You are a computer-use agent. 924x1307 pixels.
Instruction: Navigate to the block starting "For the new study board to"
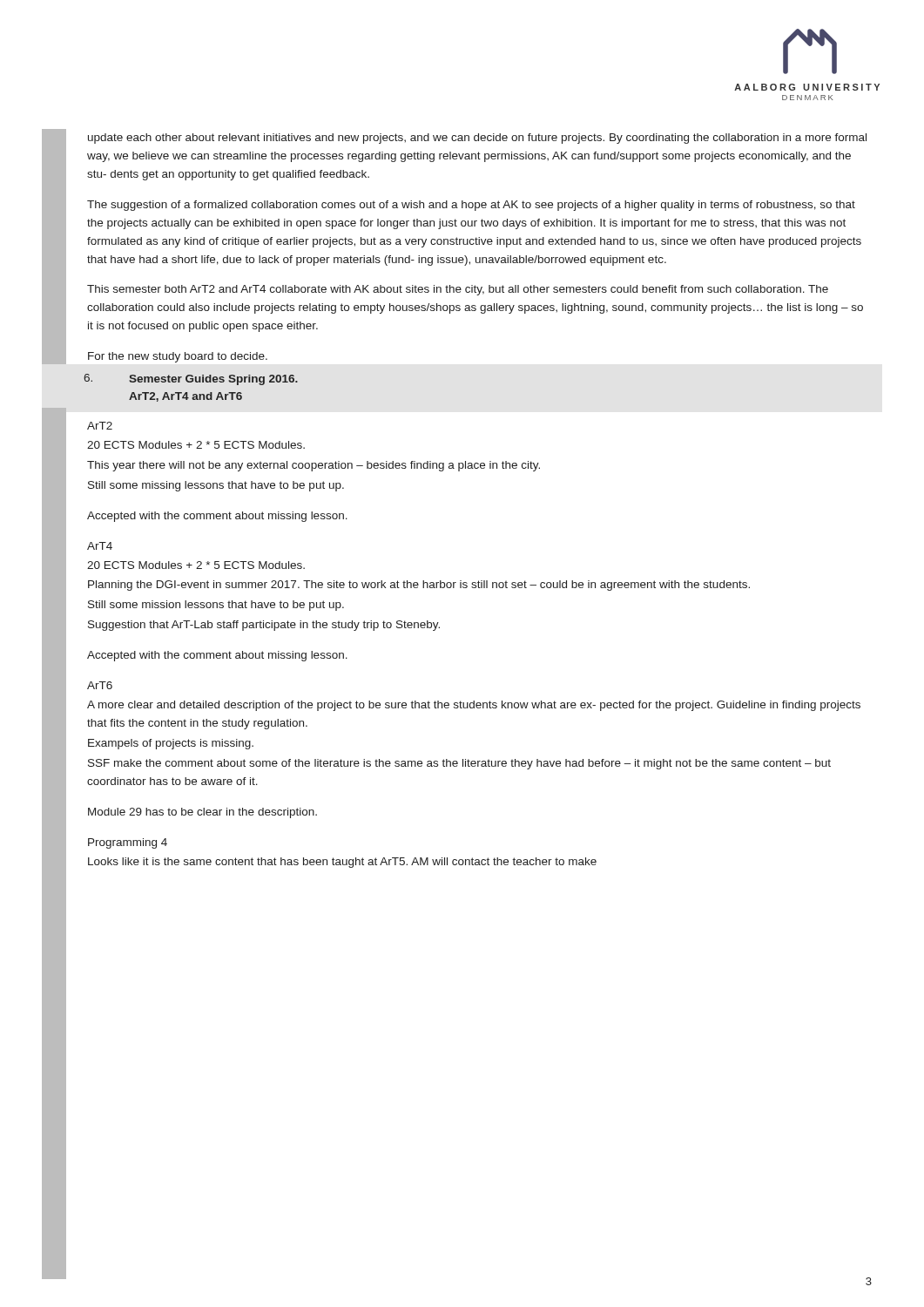pyautogui.click(x=178, y=356)
